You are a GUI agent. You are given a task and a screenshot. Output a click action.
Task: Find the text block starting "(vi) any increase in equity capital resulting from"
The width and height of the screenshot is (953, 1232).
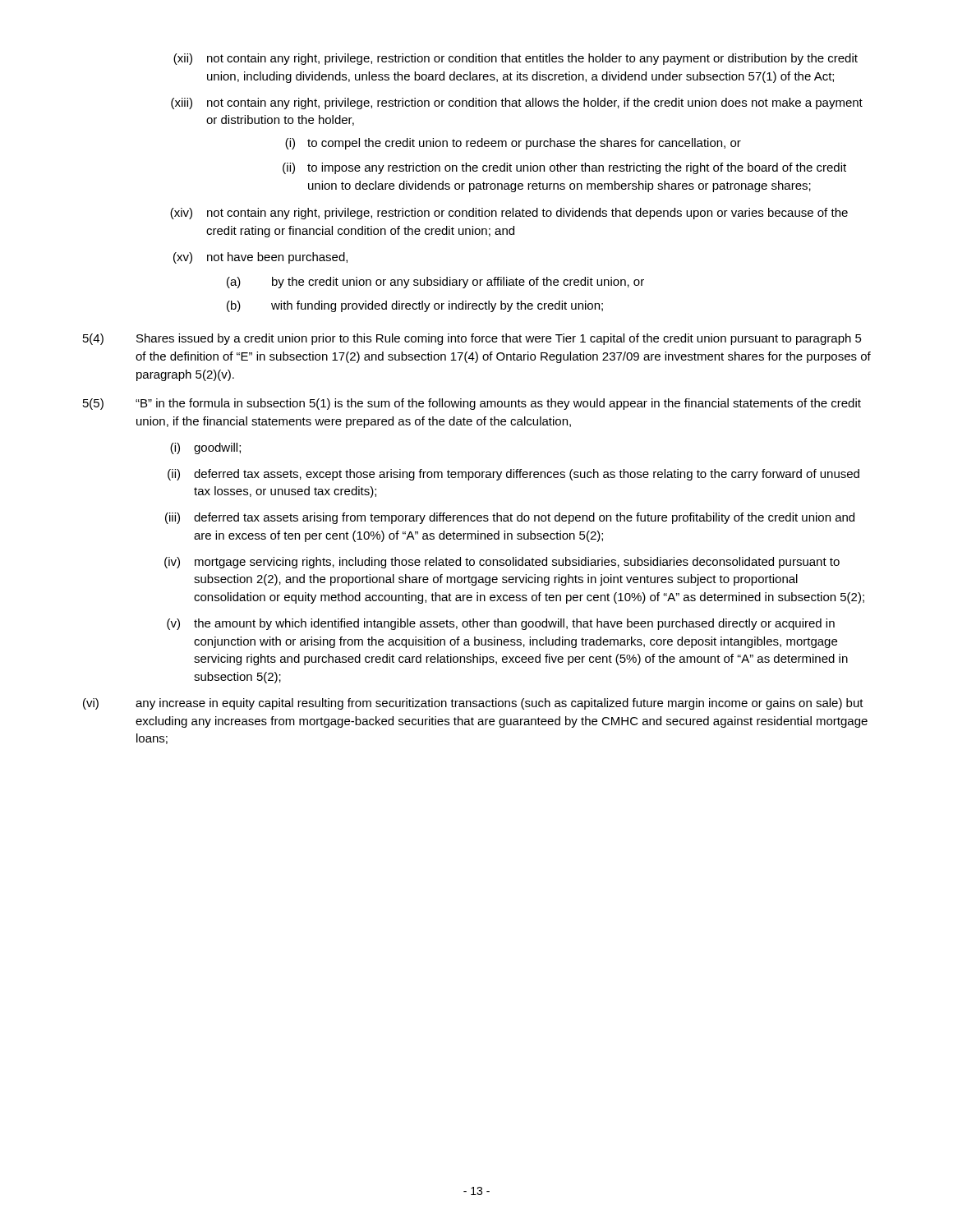coord(476,721)
